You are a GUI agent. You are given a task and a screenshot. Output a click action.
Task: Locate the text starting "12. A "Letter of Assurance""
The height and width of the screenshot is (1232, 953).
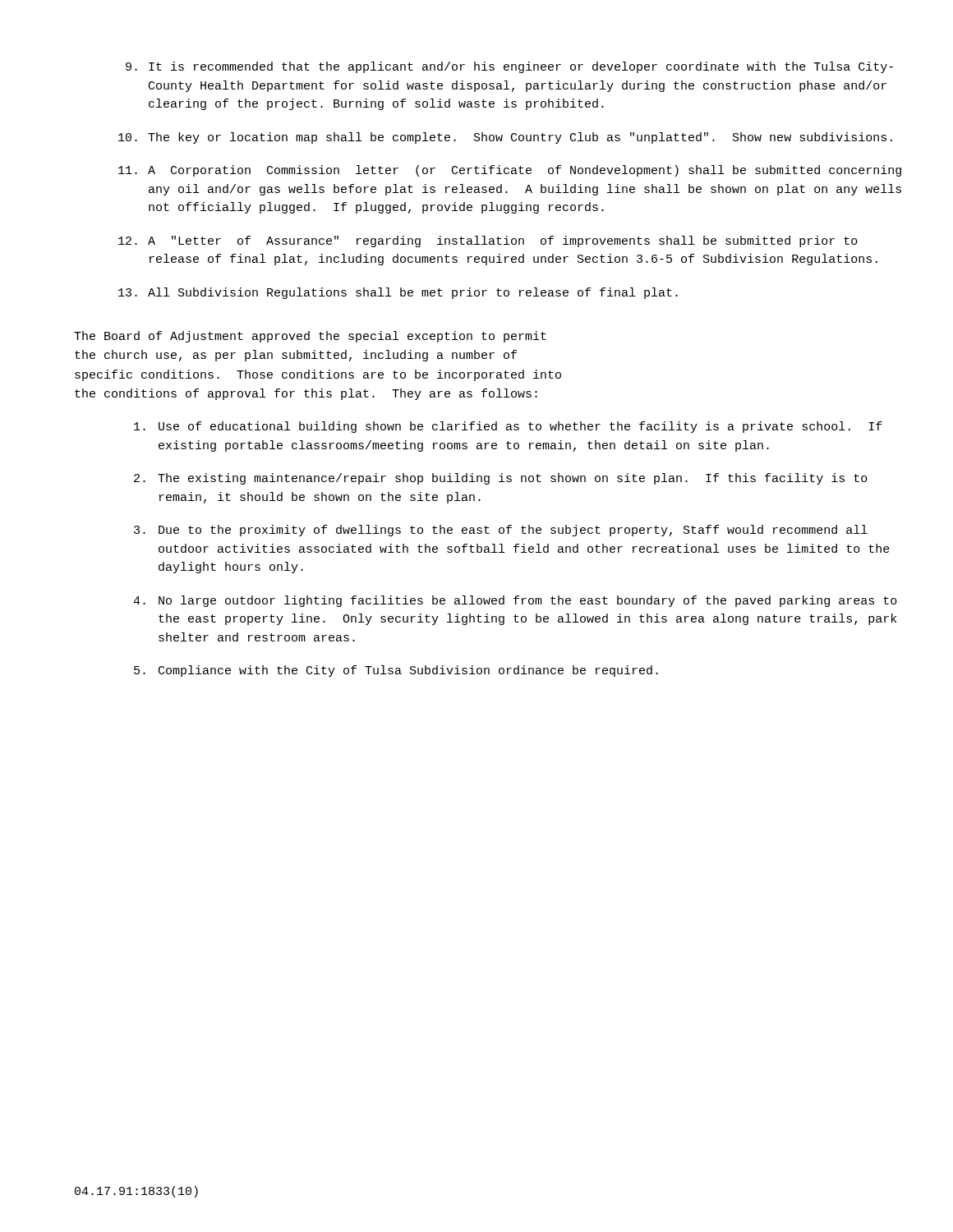[489, 251]
